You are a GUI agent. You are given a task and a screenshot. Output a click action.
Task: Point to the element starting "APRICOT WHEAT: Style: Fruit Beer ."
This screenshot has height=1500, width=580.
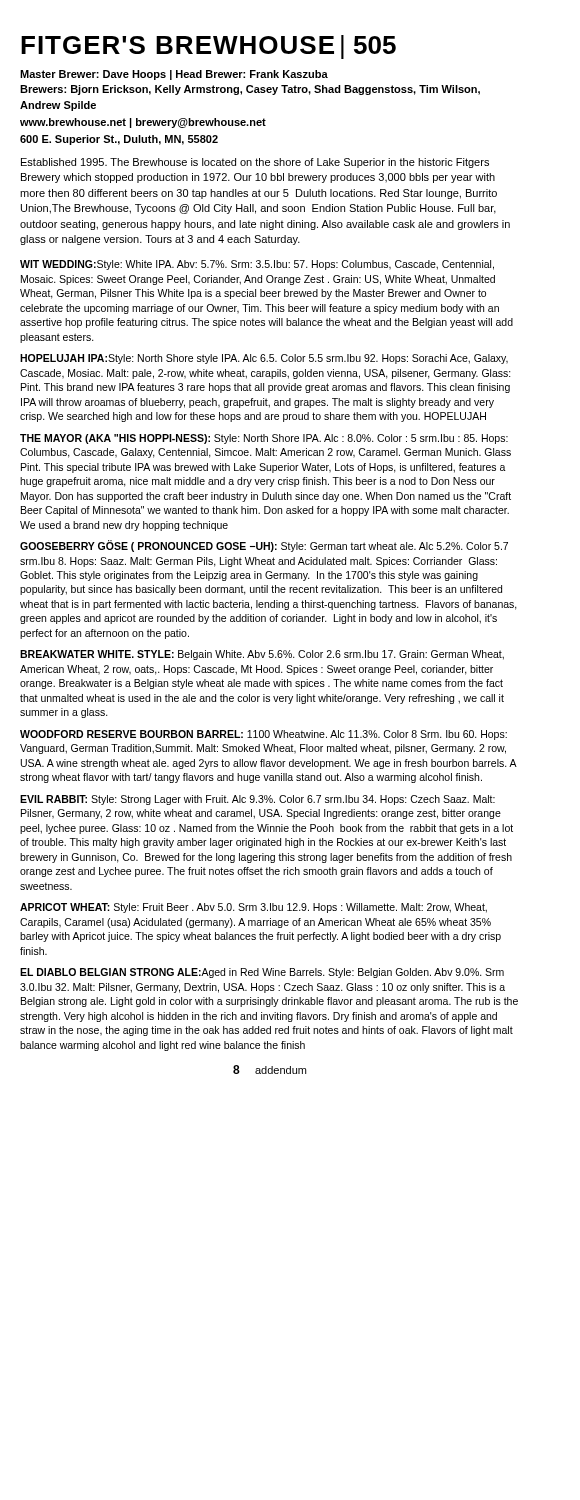tap(261, 929)
